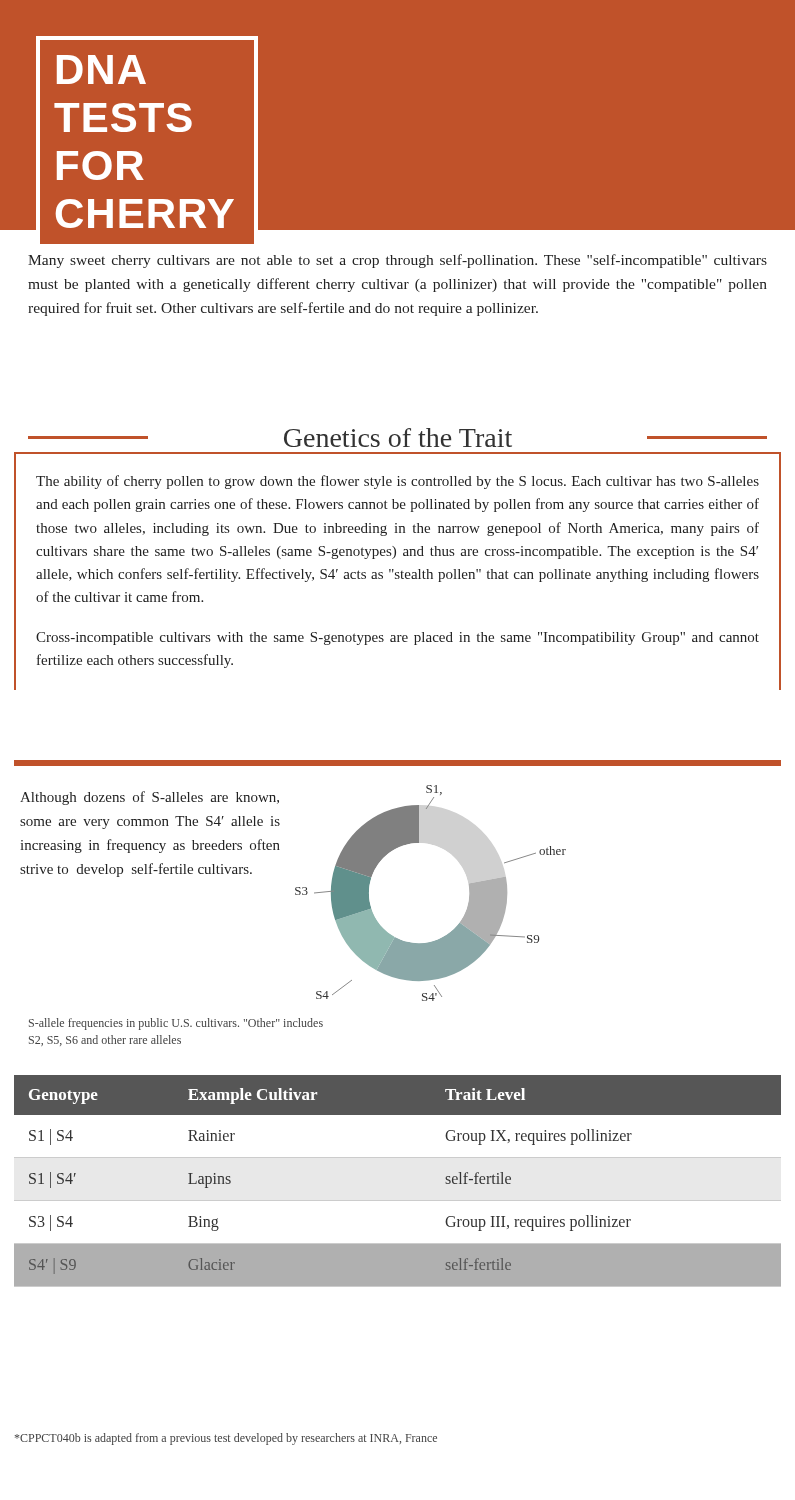Viewport: 795px width, 1500px height.
Task: Locate the block of text that opens with "The ability of cherry pollen to"
Action: 398,539
